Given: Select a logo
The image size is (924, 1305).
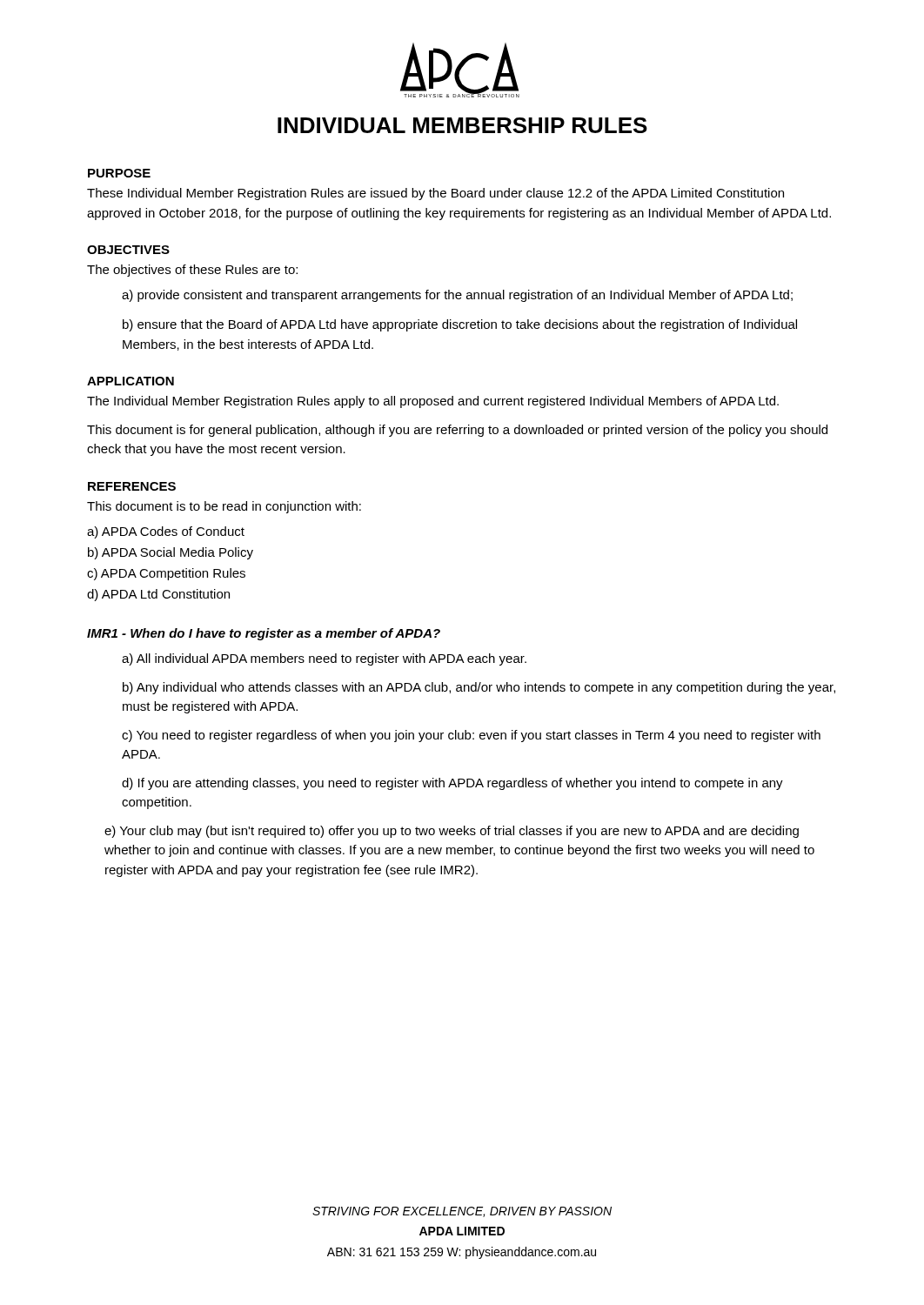Looking at the screenshot, I should click(462, 52).
